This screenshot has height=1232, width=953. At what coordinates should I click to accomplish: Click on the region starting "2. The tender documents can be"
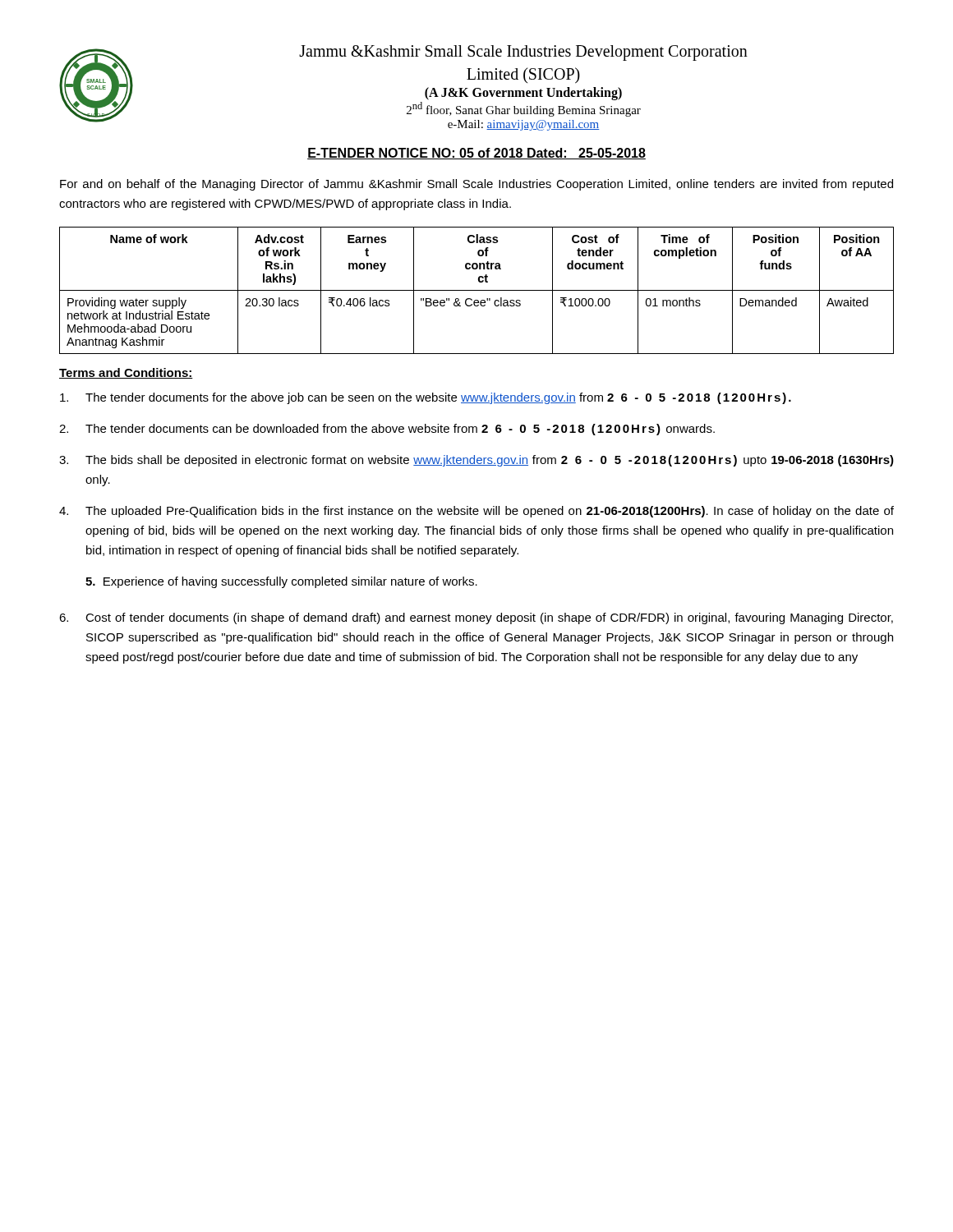click(387, 429)
